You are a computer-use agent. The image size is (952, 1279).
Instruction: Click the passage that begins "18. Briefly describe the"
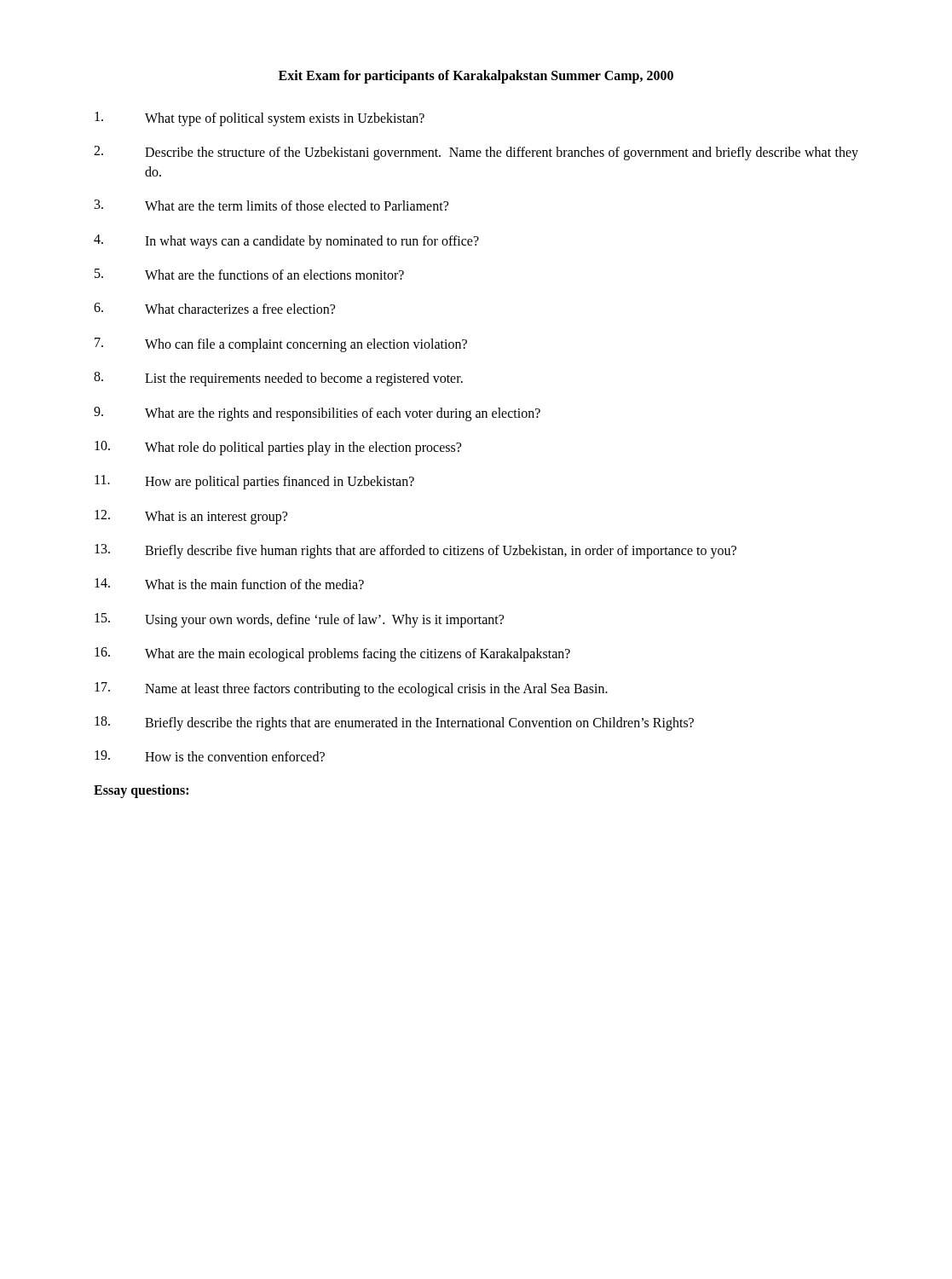[476, 723]
